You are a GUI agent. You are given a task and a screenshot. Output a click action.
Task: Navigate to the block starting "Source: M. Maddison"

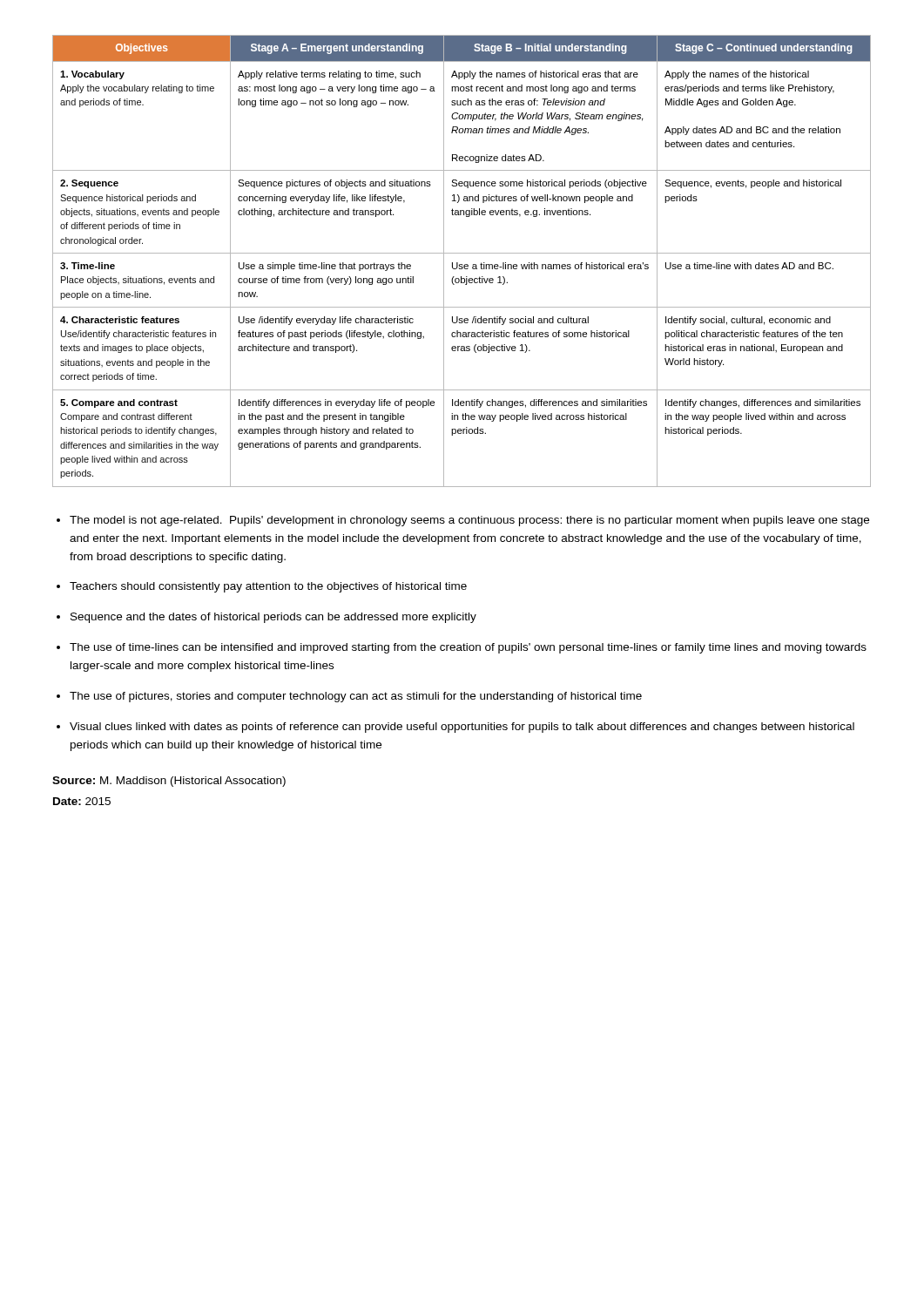coord(169,782)
